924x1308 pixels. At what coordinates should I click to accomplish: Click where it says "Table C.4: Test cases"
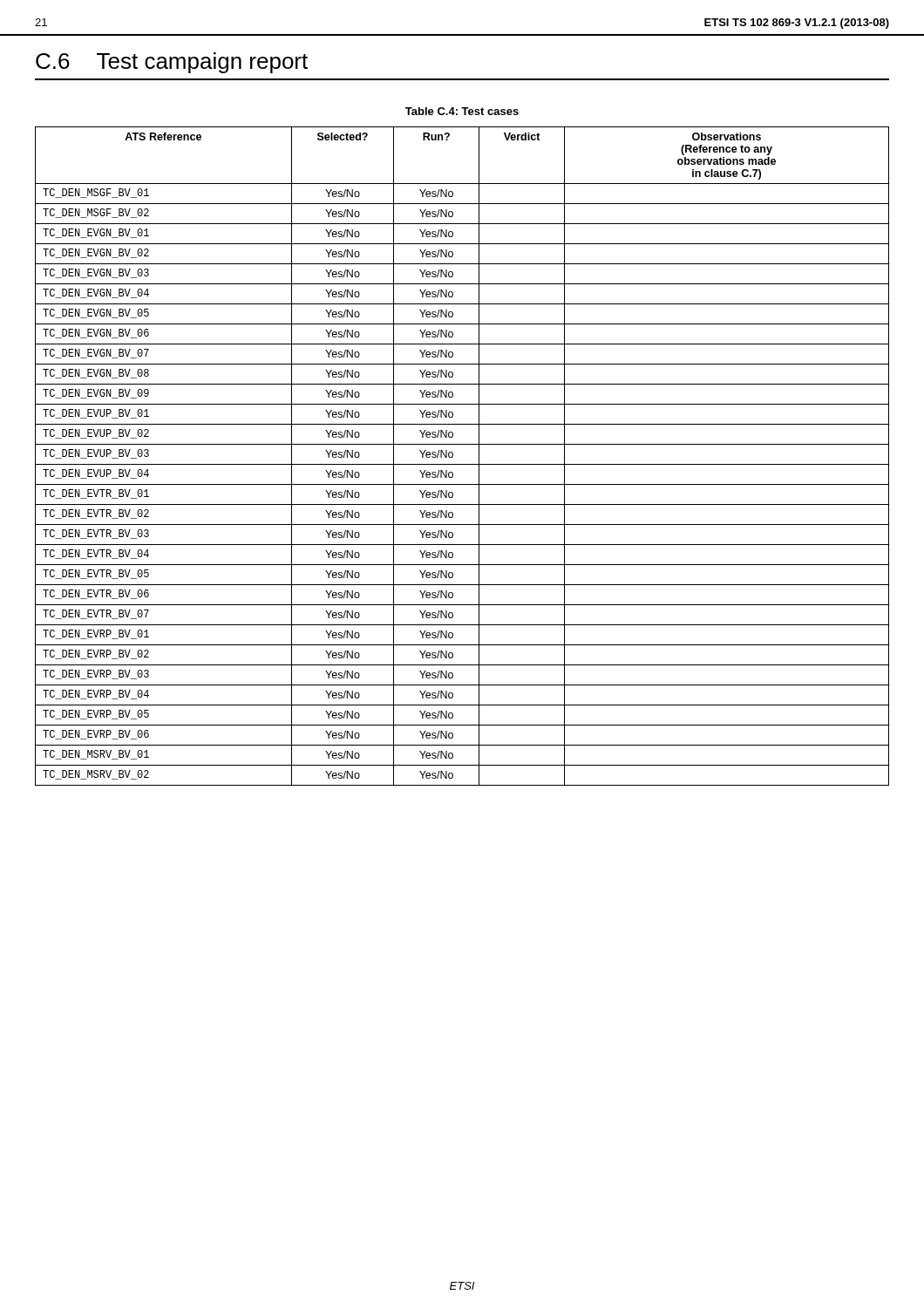coord(462,111)
